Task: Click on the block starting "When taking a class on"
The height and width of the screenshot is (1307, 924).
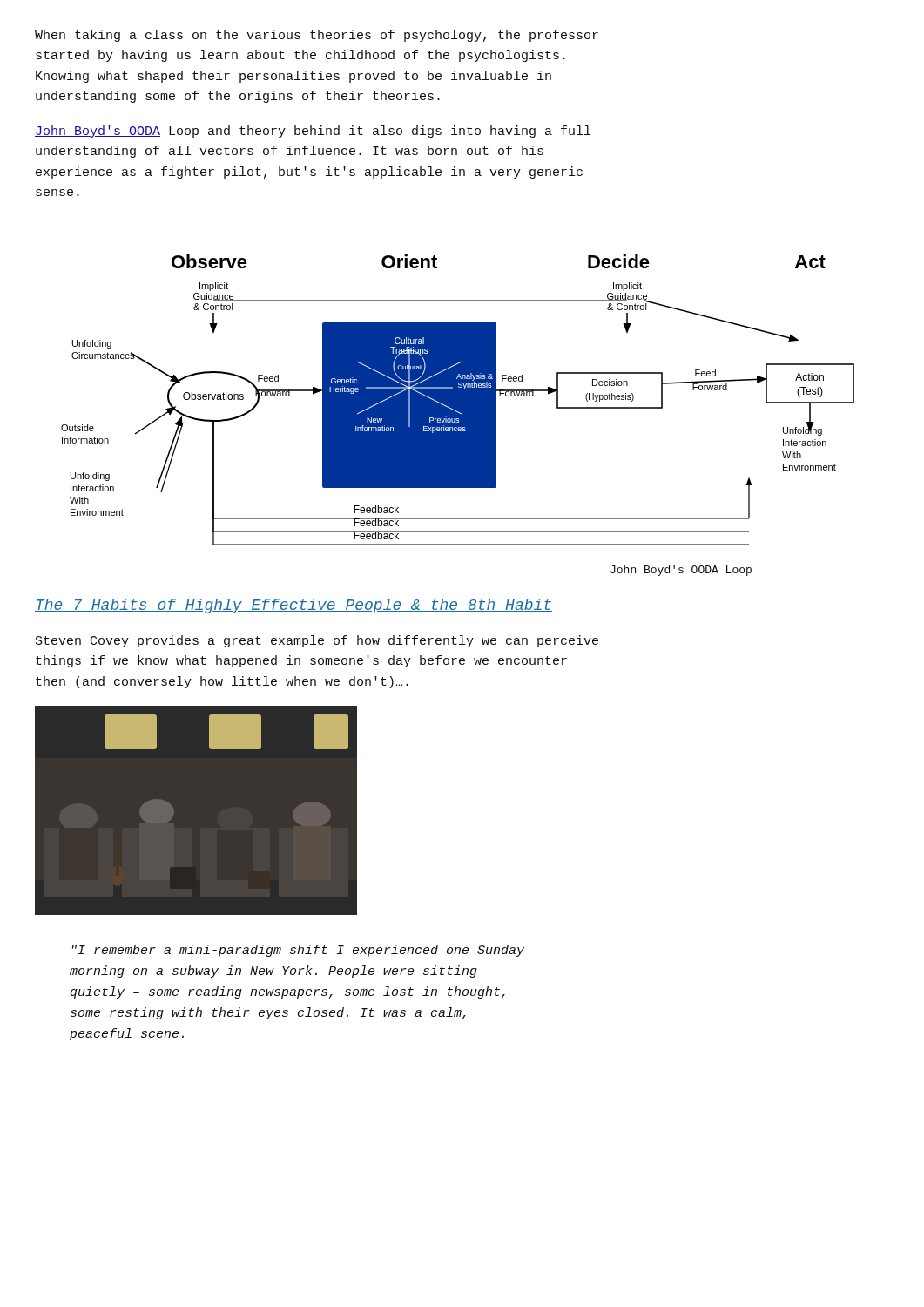Action: tap(317, 67)
